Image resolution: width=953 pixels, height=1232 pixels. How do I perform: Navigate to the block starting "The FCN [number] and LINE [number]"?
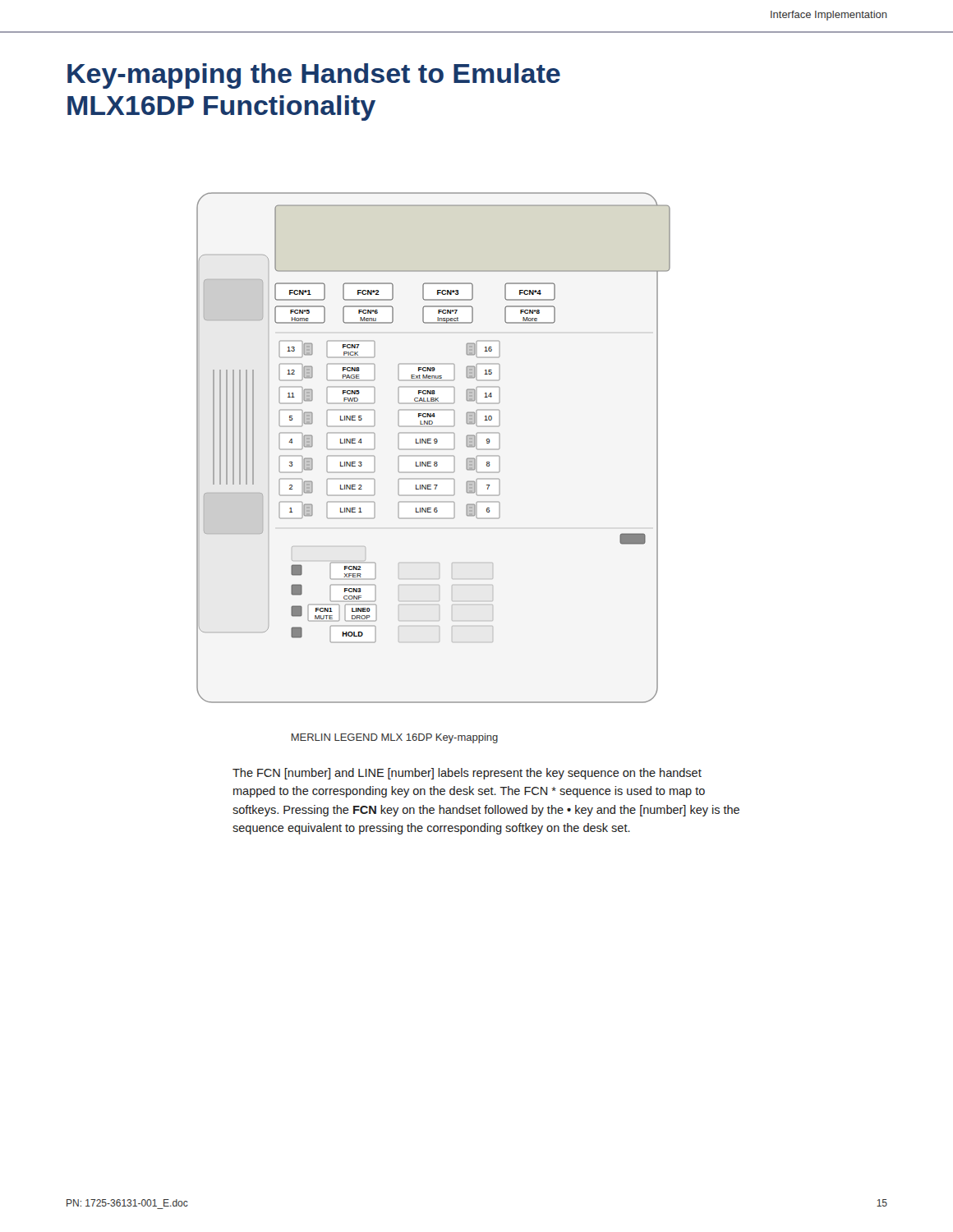(486, 801)
